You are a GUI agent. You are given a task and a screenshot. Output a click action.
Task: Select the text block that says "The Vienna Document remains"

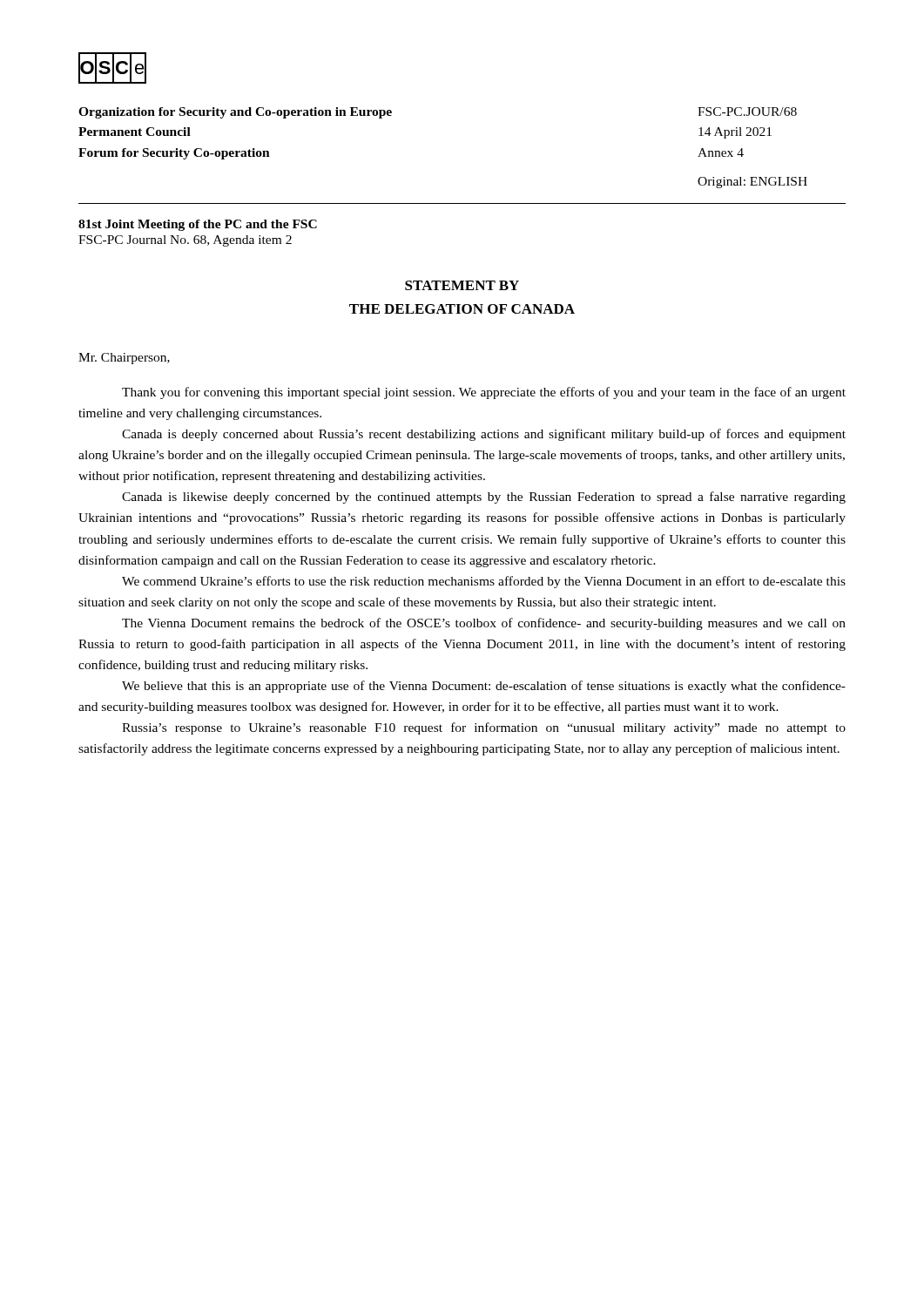tap(462, 644)
